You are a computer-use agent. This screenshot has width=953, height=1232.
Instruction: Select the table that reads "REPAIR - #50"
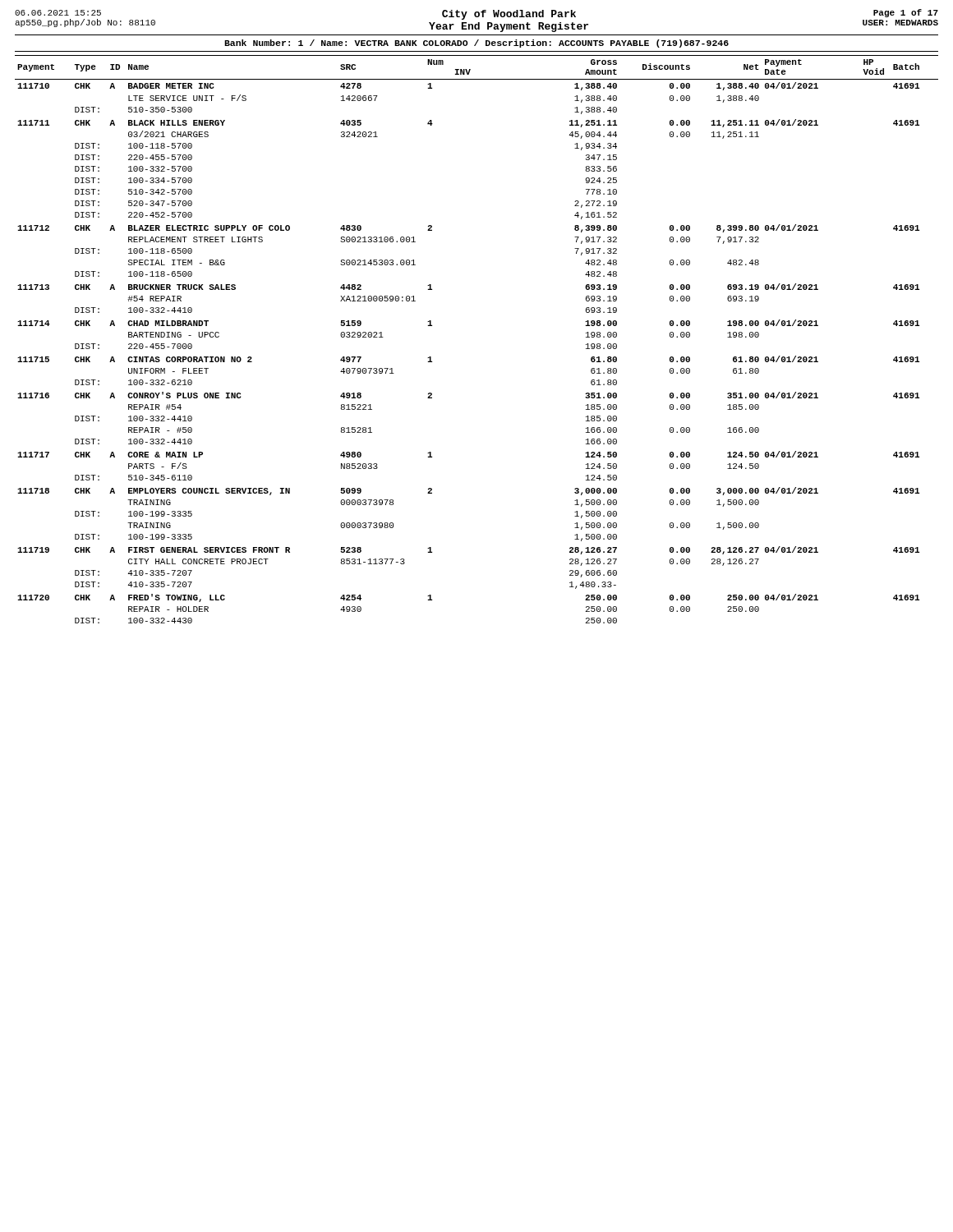pyautogui.click(x=476, y=341)
